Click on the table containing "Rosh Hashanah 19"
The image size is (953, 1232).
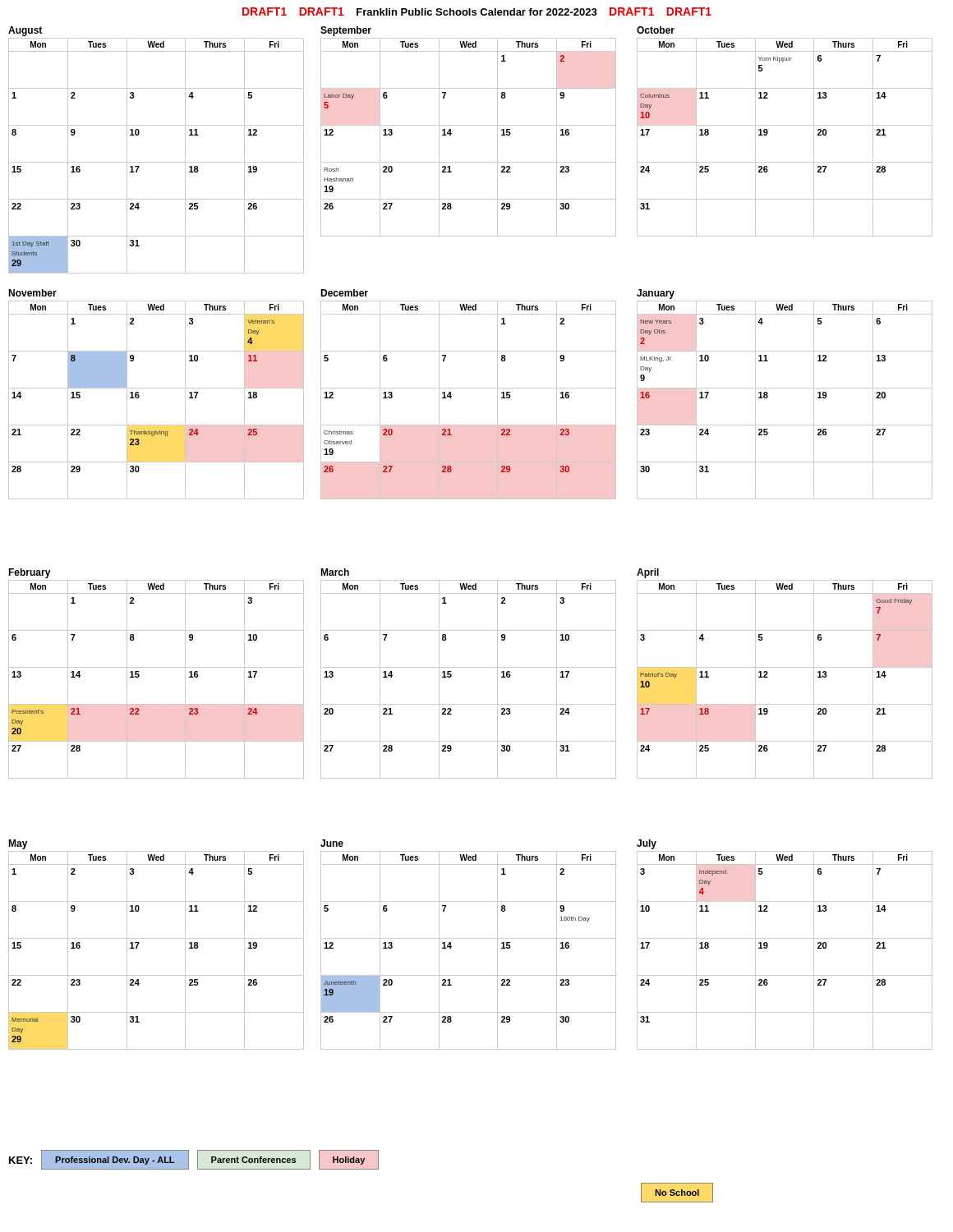(468, 131)
